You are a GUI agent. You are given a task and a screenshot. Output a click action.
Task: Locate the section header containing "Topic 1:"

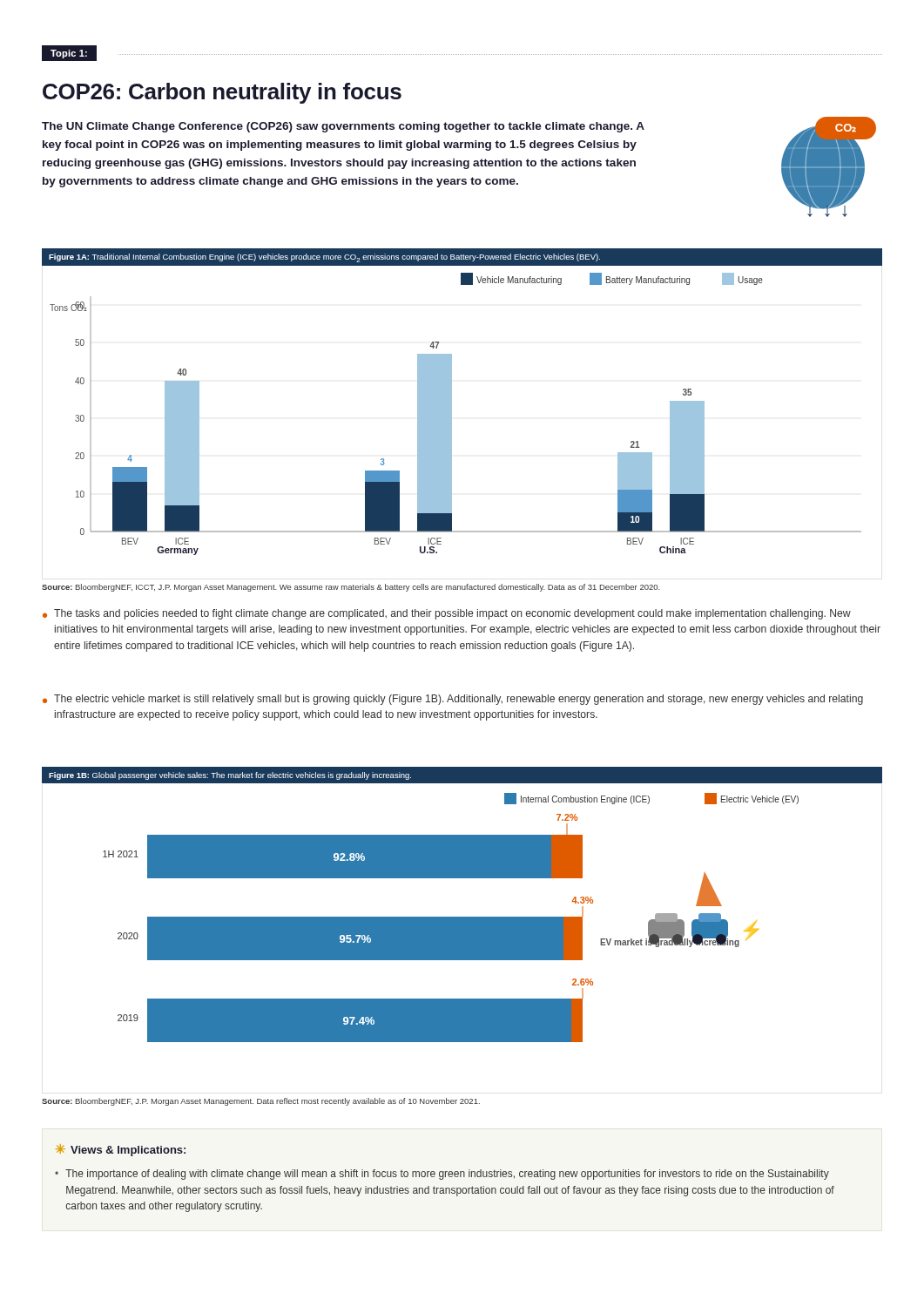pos(69,53)
